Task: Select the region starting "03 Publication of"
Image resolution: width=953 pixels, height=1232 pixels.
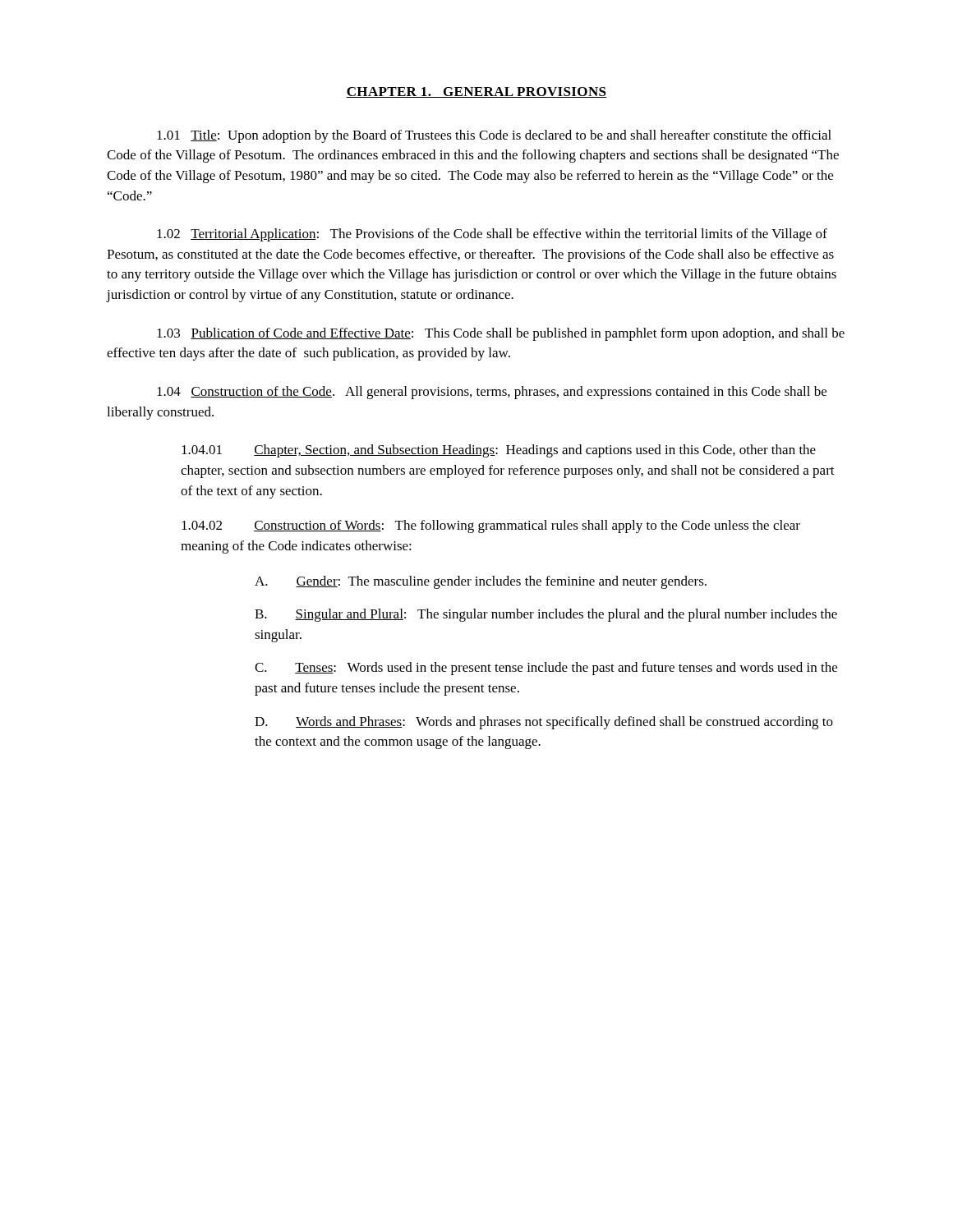Action: [476, 344]
